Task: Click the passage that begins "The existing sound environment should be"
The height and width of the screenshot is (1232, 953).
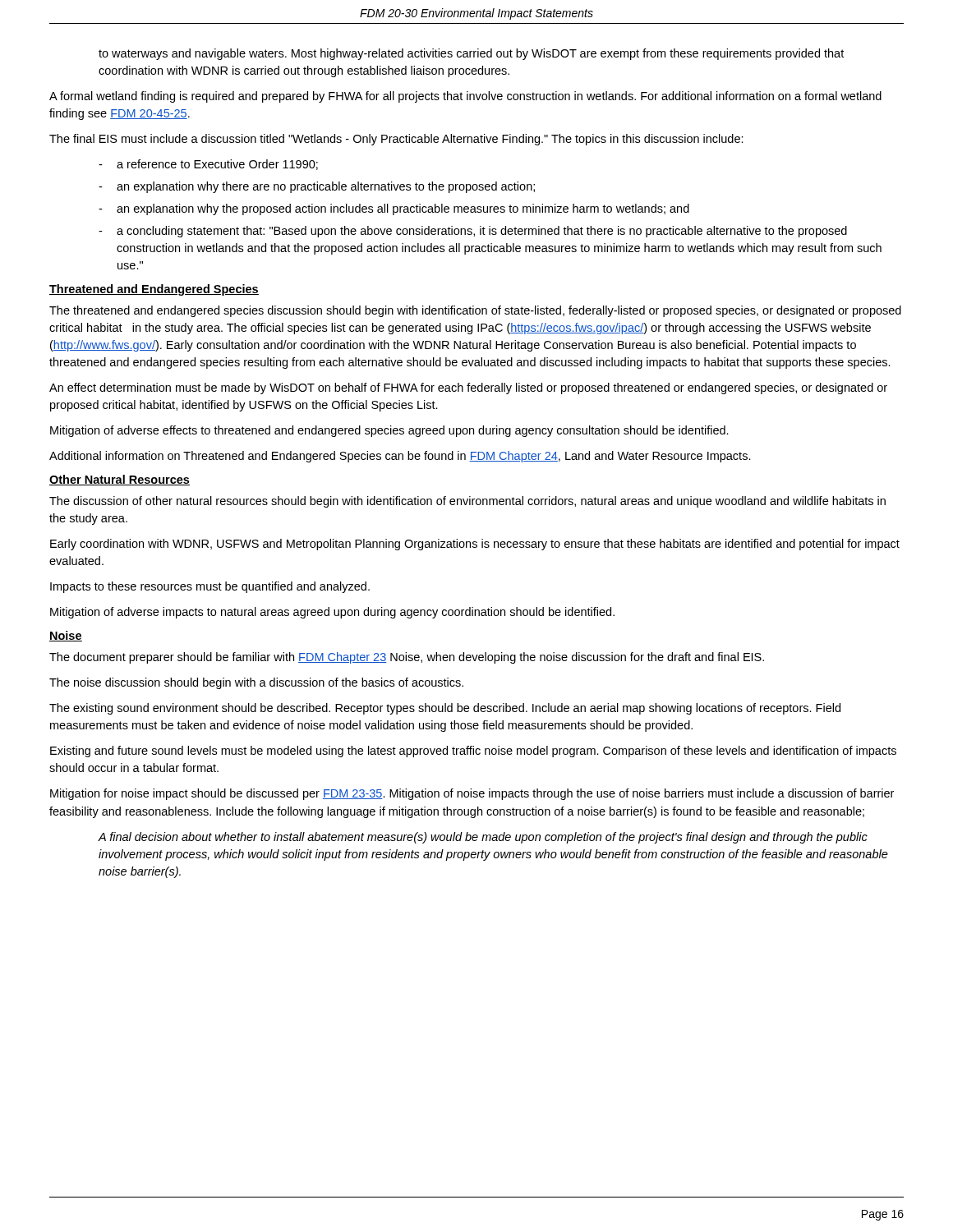Action: tap(445, 717)
